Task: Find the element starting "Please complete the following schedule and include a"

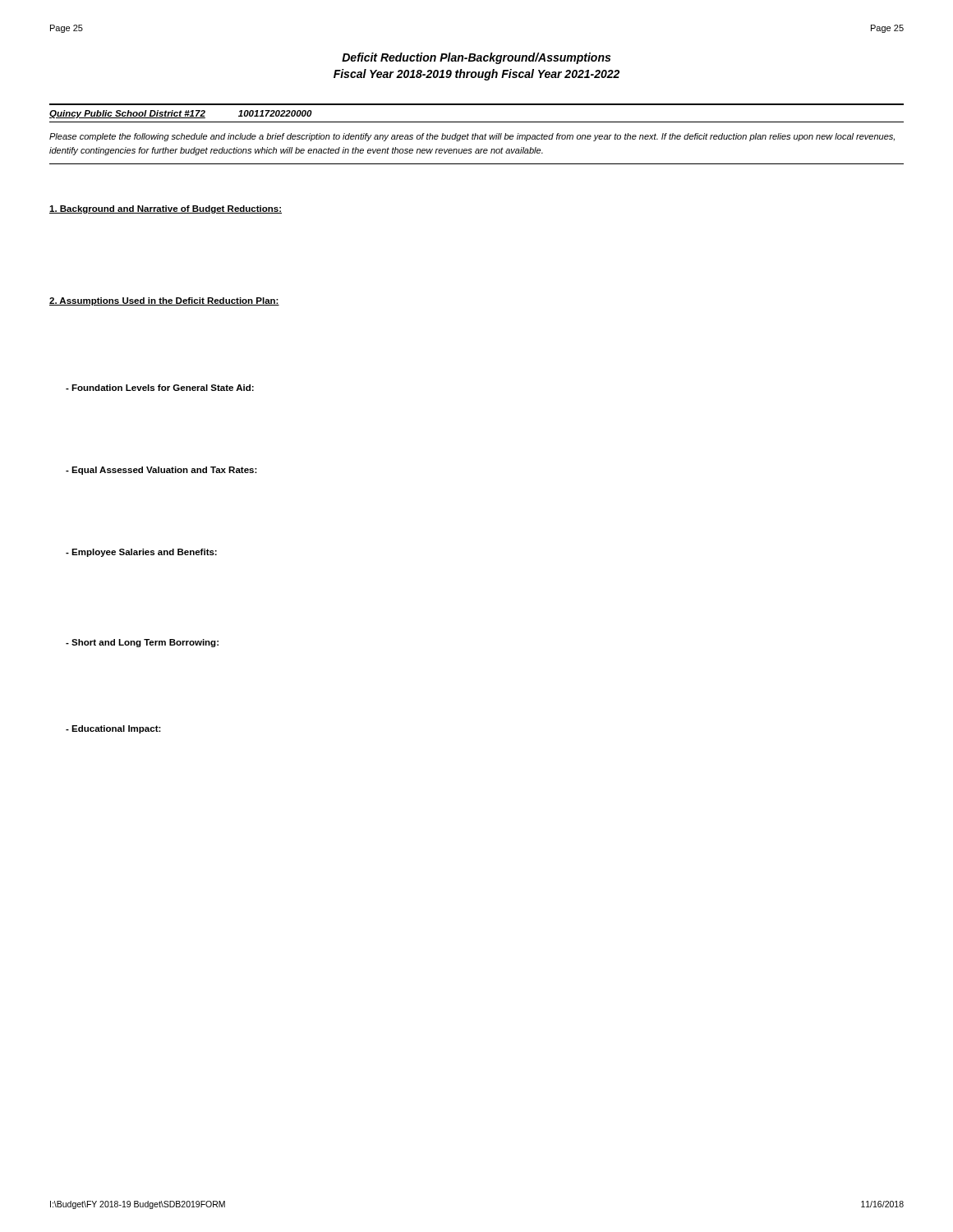Action: pyautogui.click(x=476, y=143)
